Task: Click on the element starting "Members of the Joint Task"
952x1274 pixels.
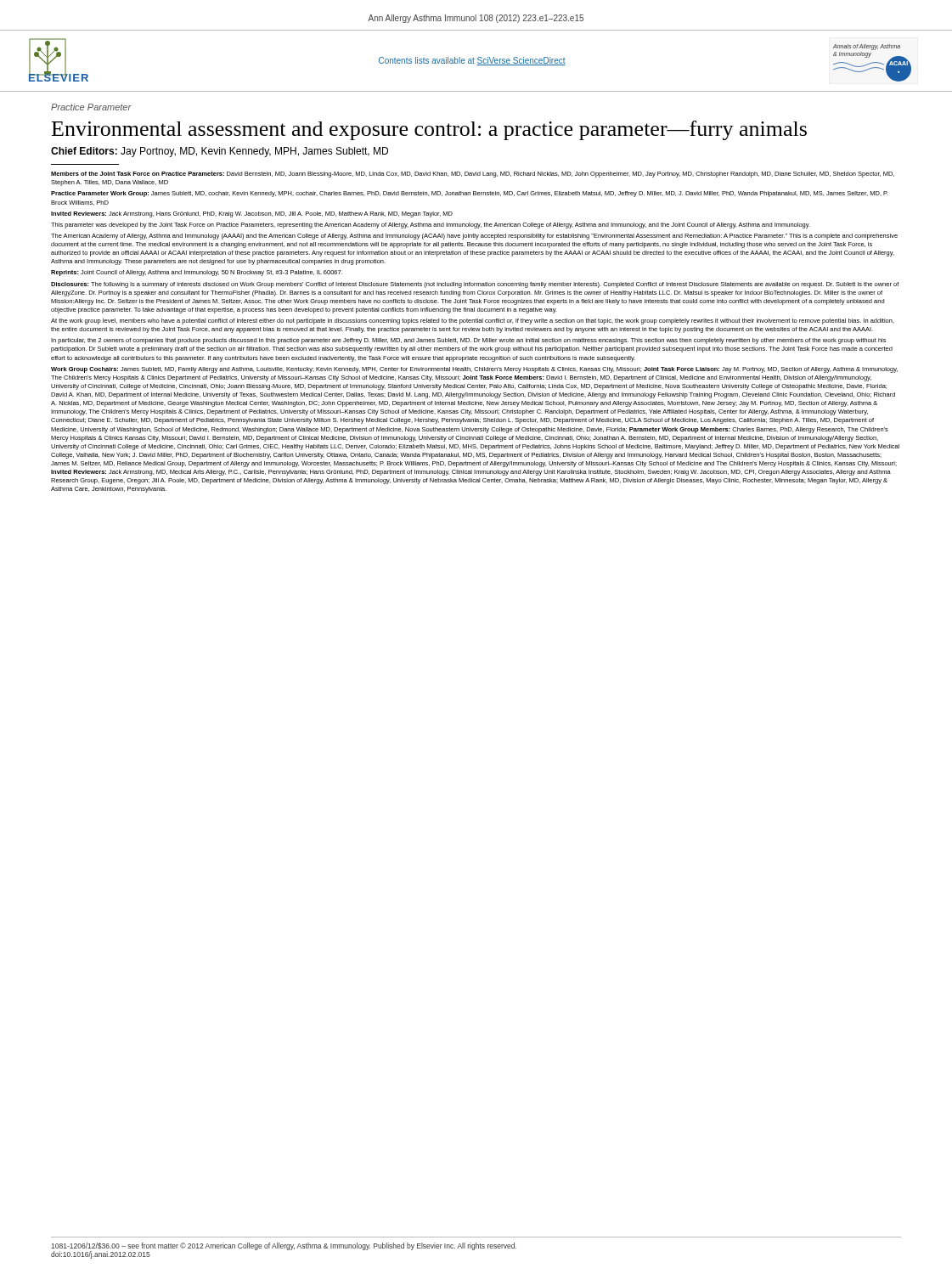Action: coord(476,332)
